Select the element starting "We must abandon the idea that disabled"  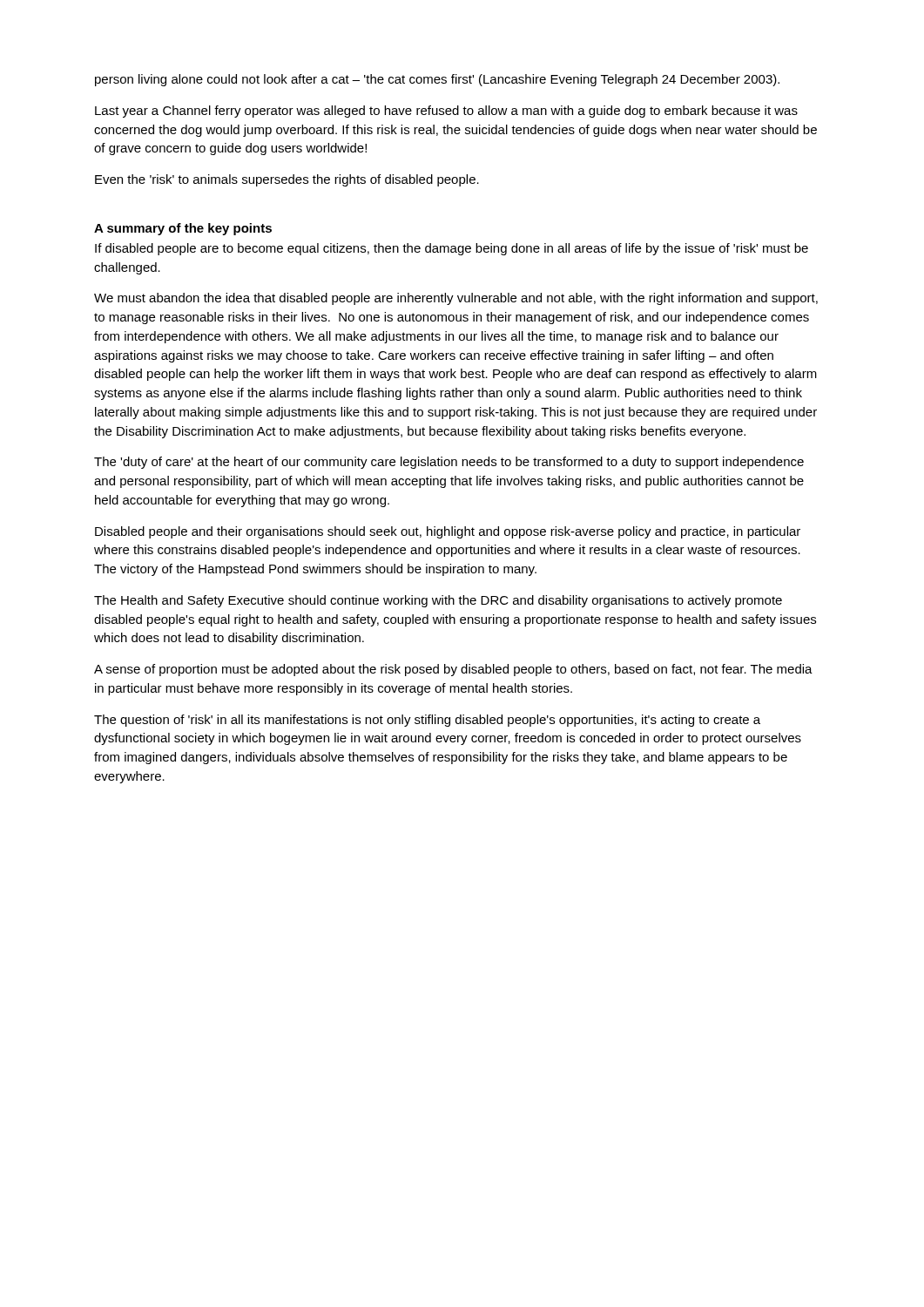456,364
